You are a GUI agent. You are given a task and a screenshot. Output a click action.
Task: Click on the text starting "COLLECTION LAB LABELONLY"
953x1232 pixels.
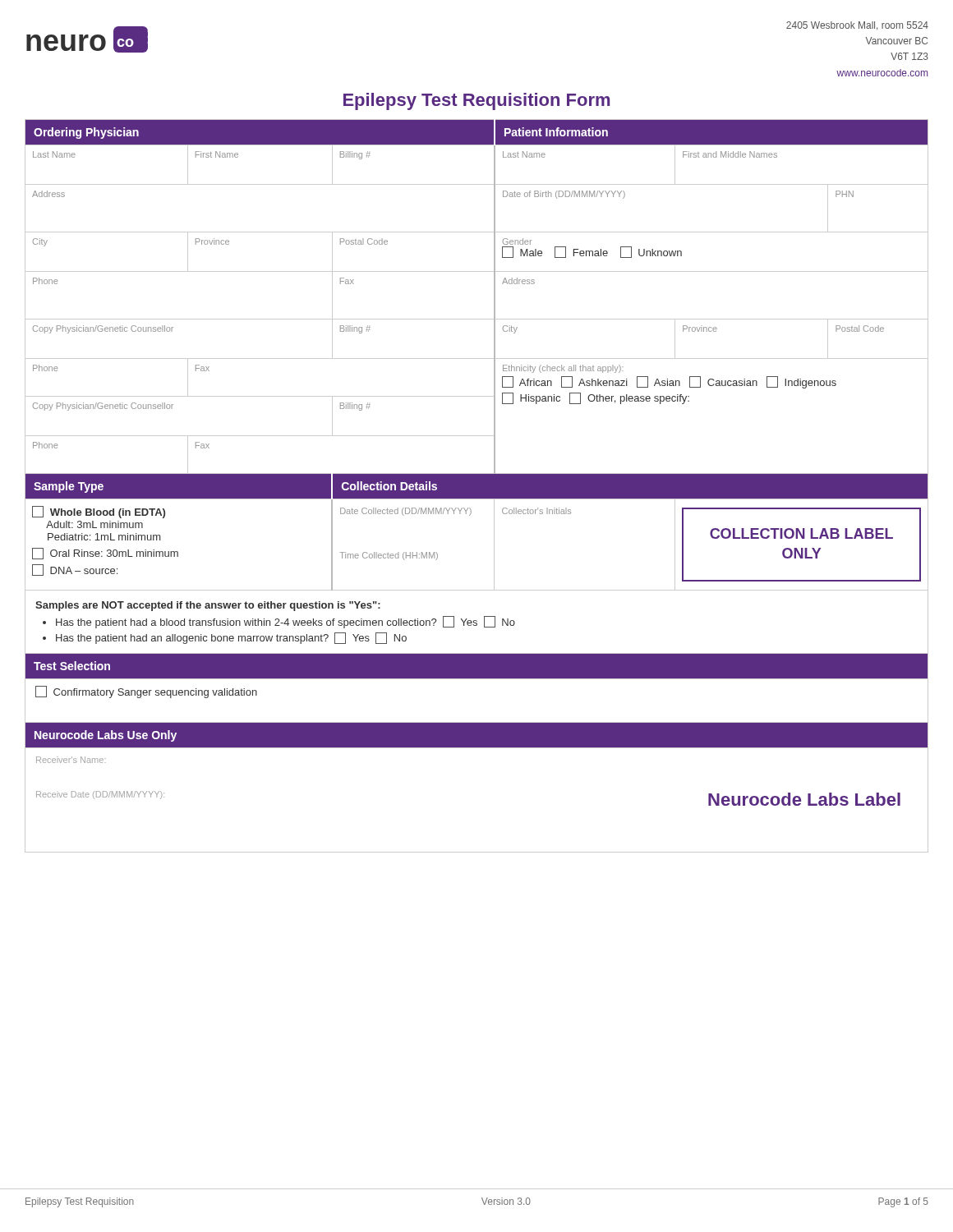click(802, 544)
